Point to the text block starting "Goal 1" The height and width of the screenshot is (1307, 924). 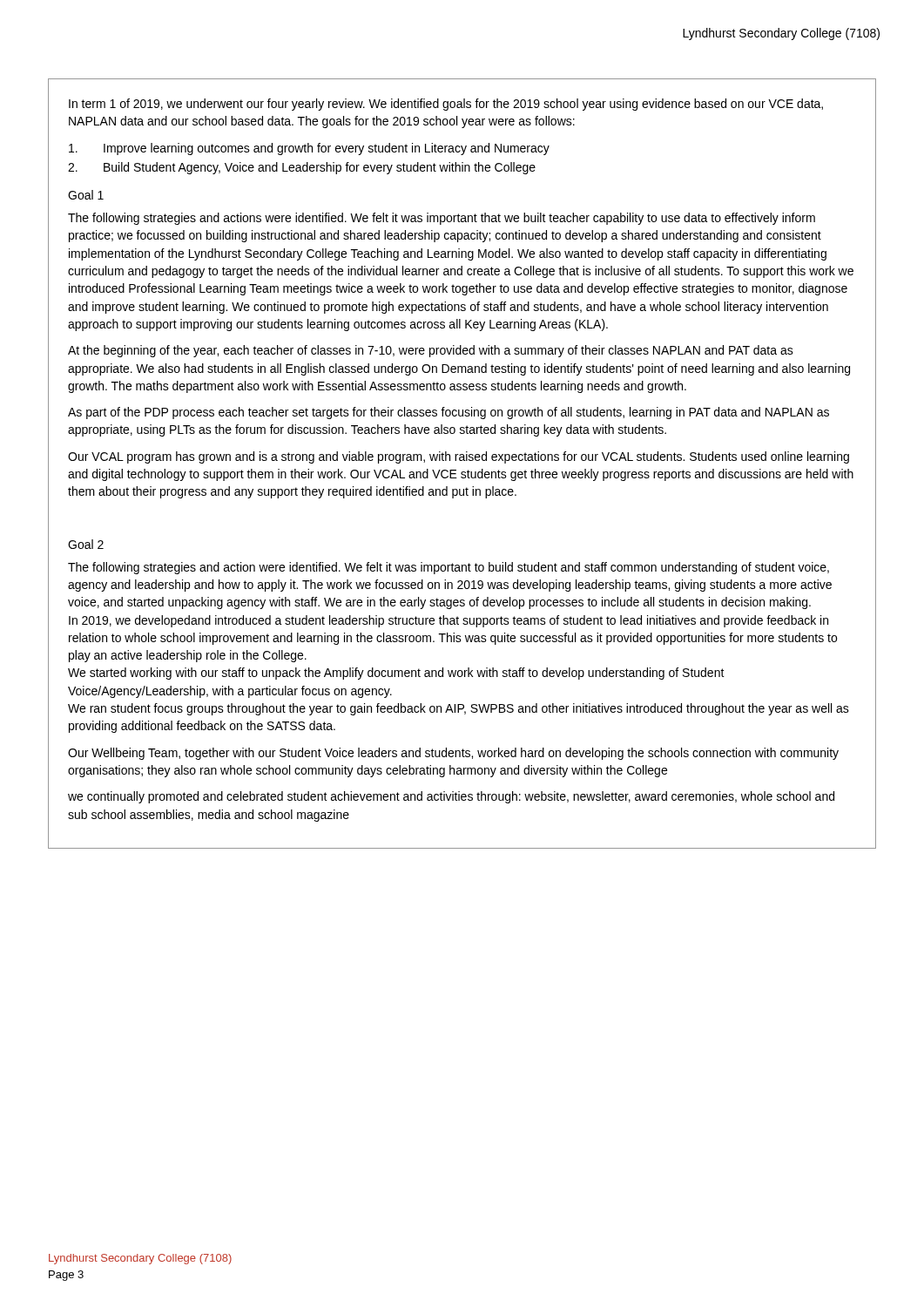(x=86, y=195)
